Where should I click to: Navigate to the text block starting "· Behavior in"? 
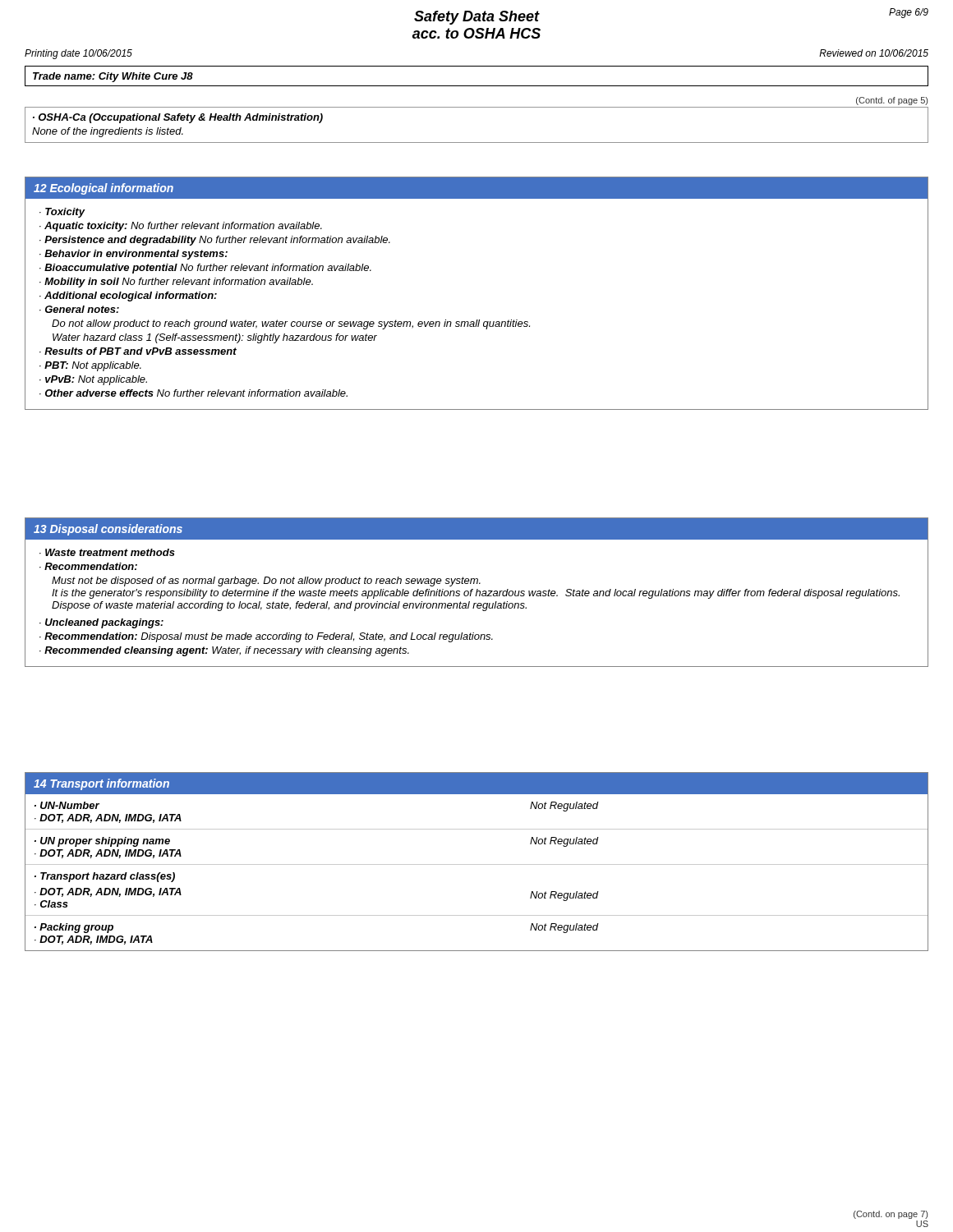[133, 253]
